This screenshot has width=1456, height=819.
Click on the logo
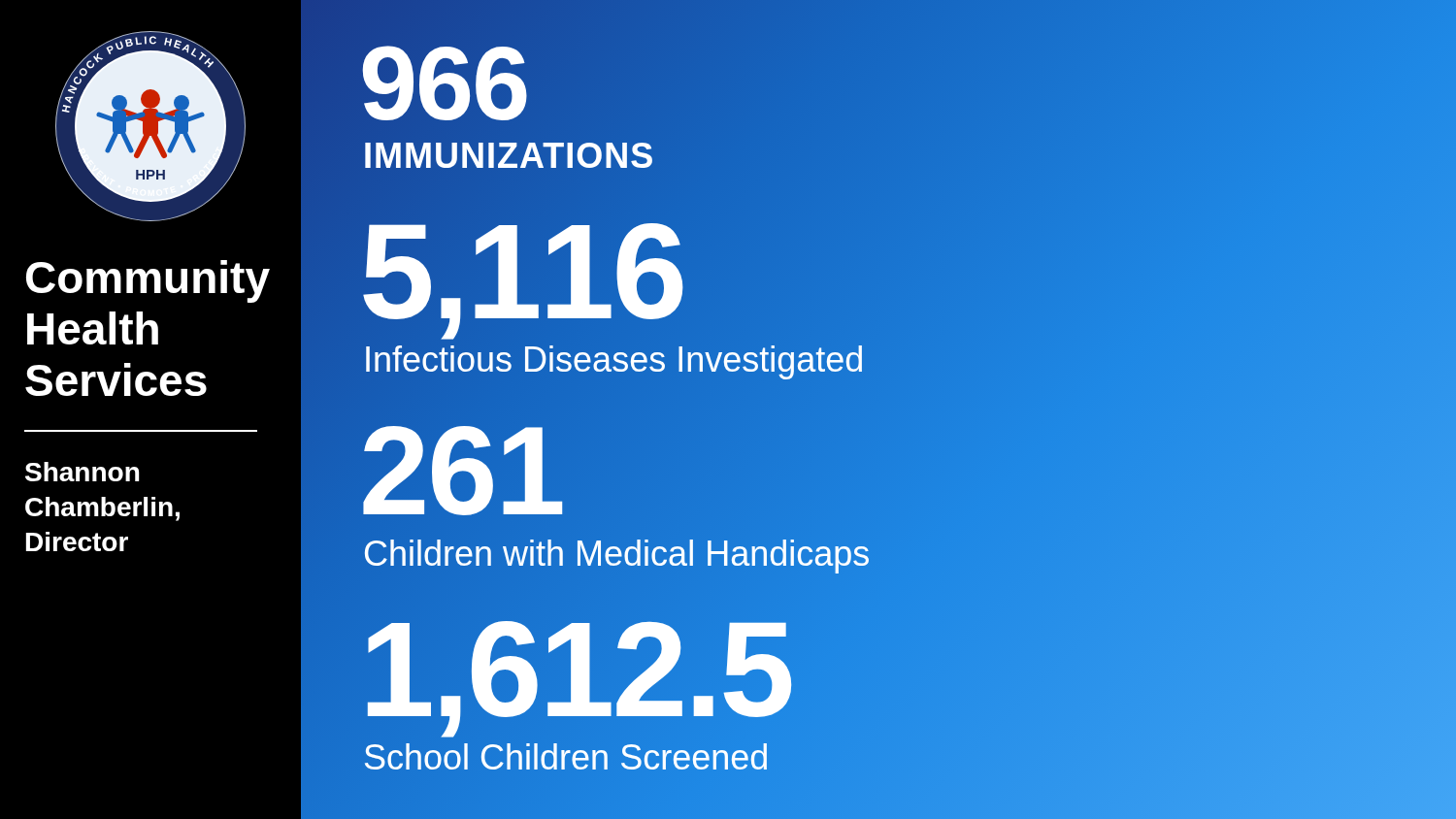coord(150,121)
